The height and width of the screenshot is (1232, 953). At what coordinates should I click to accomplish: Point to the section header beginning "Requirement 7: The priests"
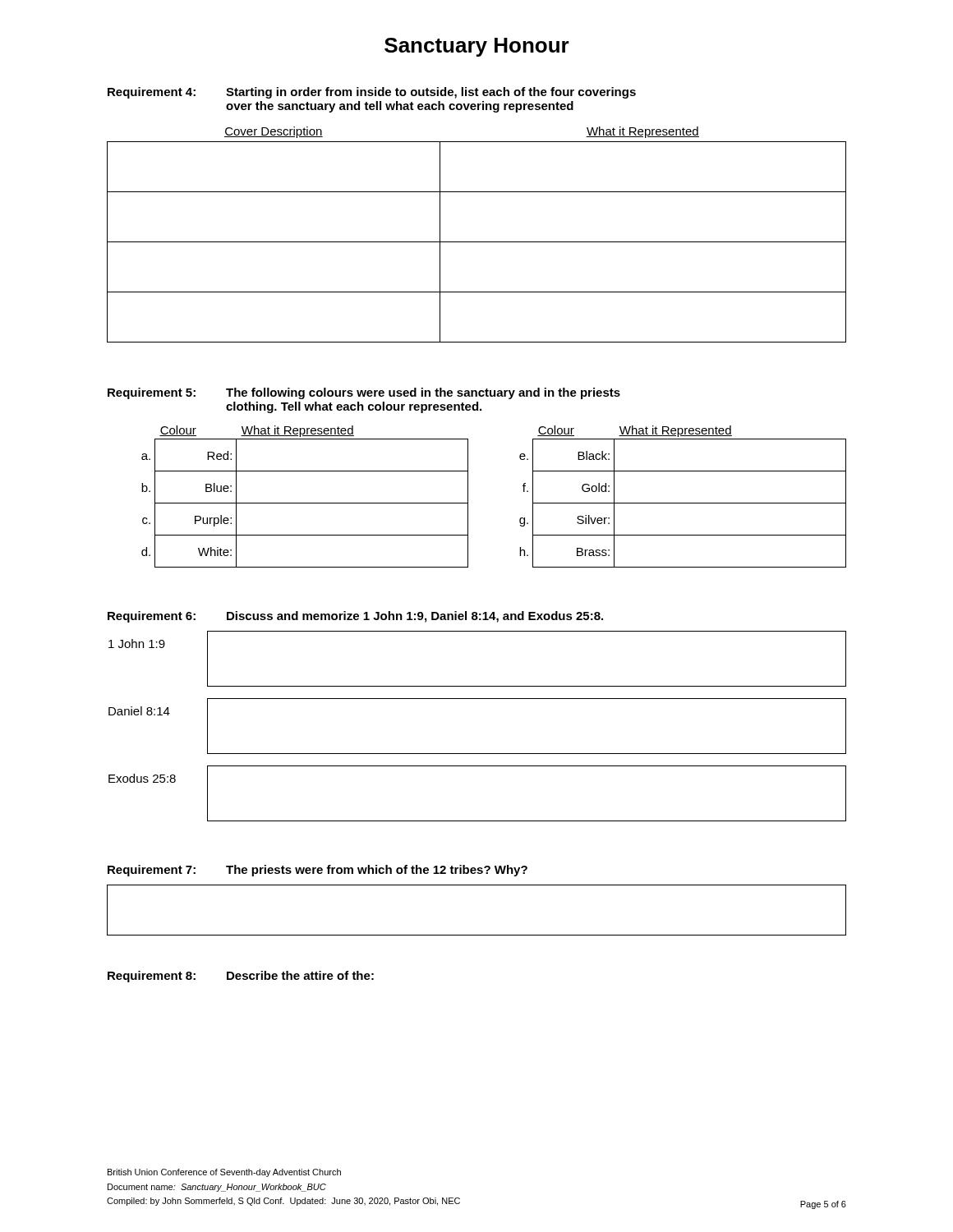(317, 869)
